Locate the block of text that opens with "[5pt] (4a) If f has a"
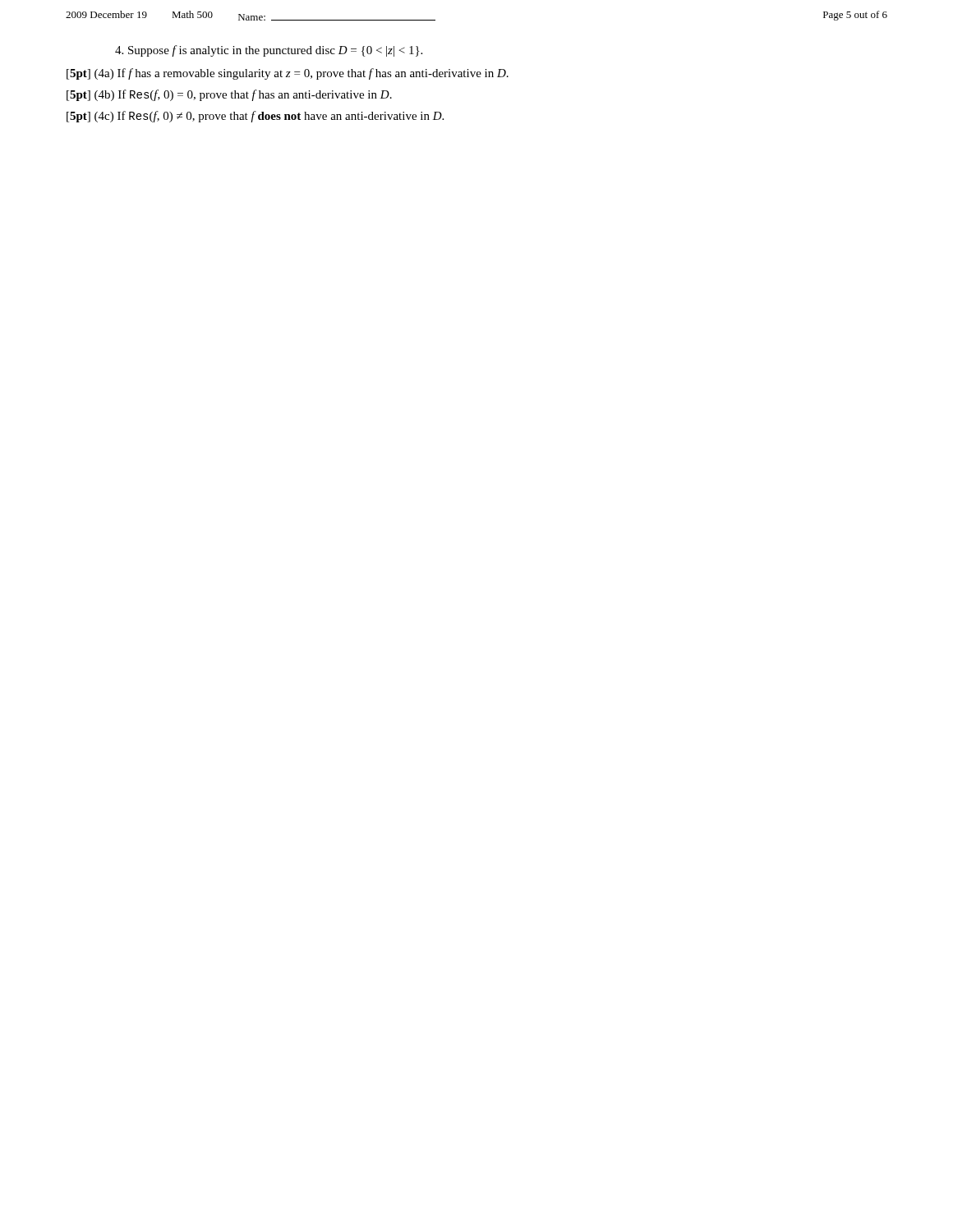Viewport: 953px width, 1232px height. click(287, 73)
